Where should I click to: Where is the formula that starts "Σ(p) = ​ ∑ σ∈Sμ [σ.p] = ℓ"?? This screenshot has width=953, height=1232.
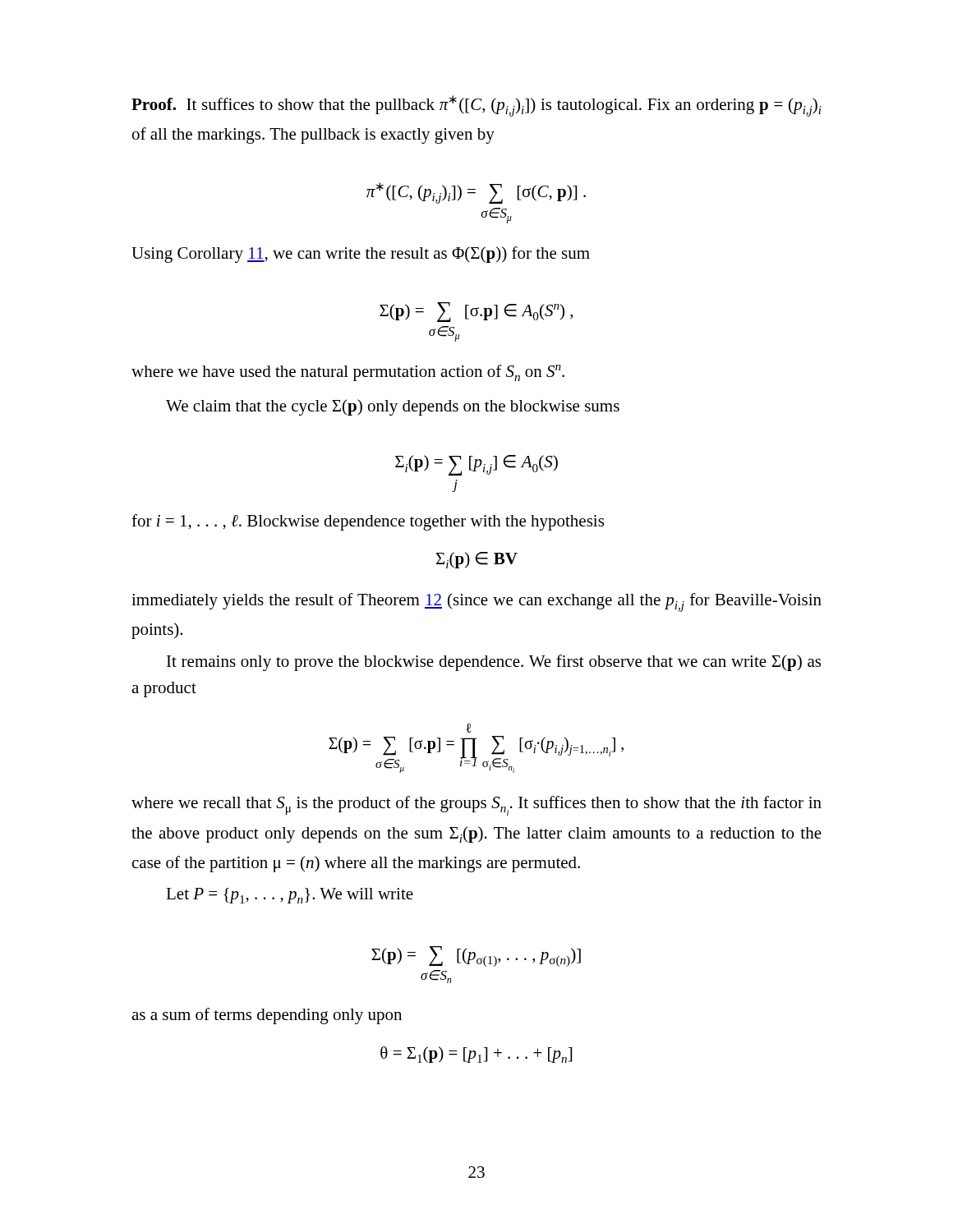coord(476,745)
